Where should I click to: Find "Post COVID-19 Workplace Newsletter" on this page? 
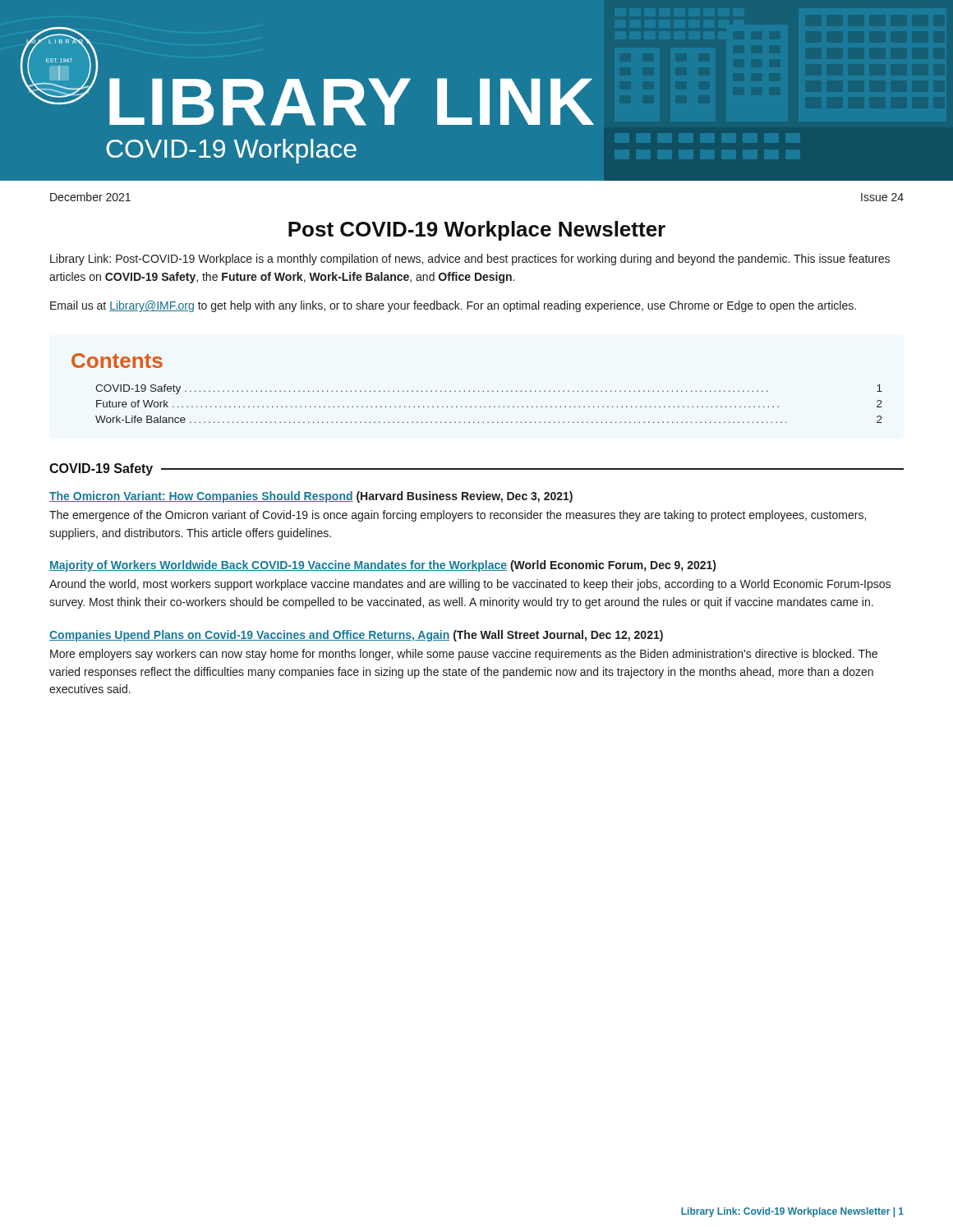[x=476, y=229]
